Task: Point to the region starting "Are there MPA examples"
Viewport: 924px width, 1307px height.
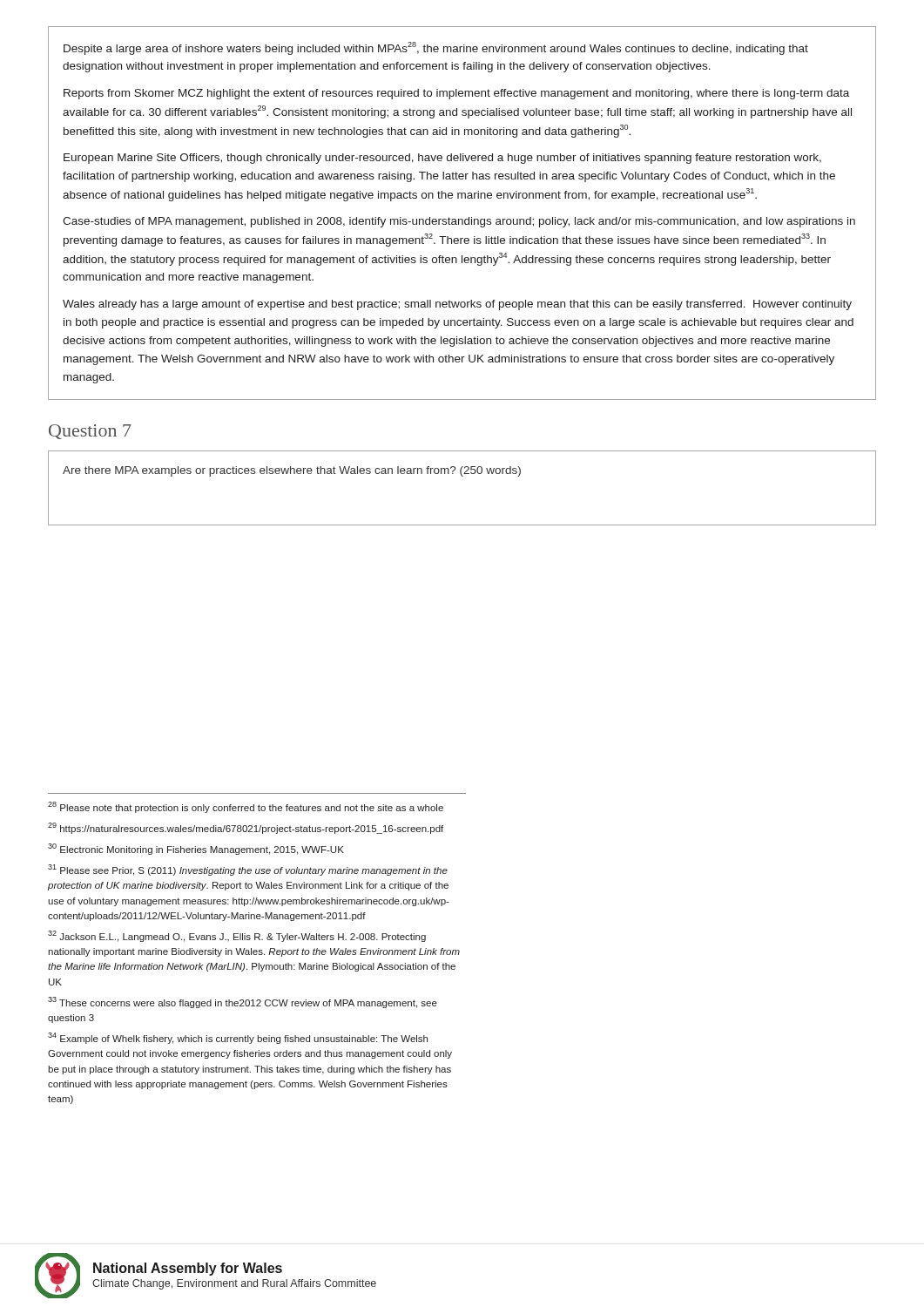Action: [462, 488]
